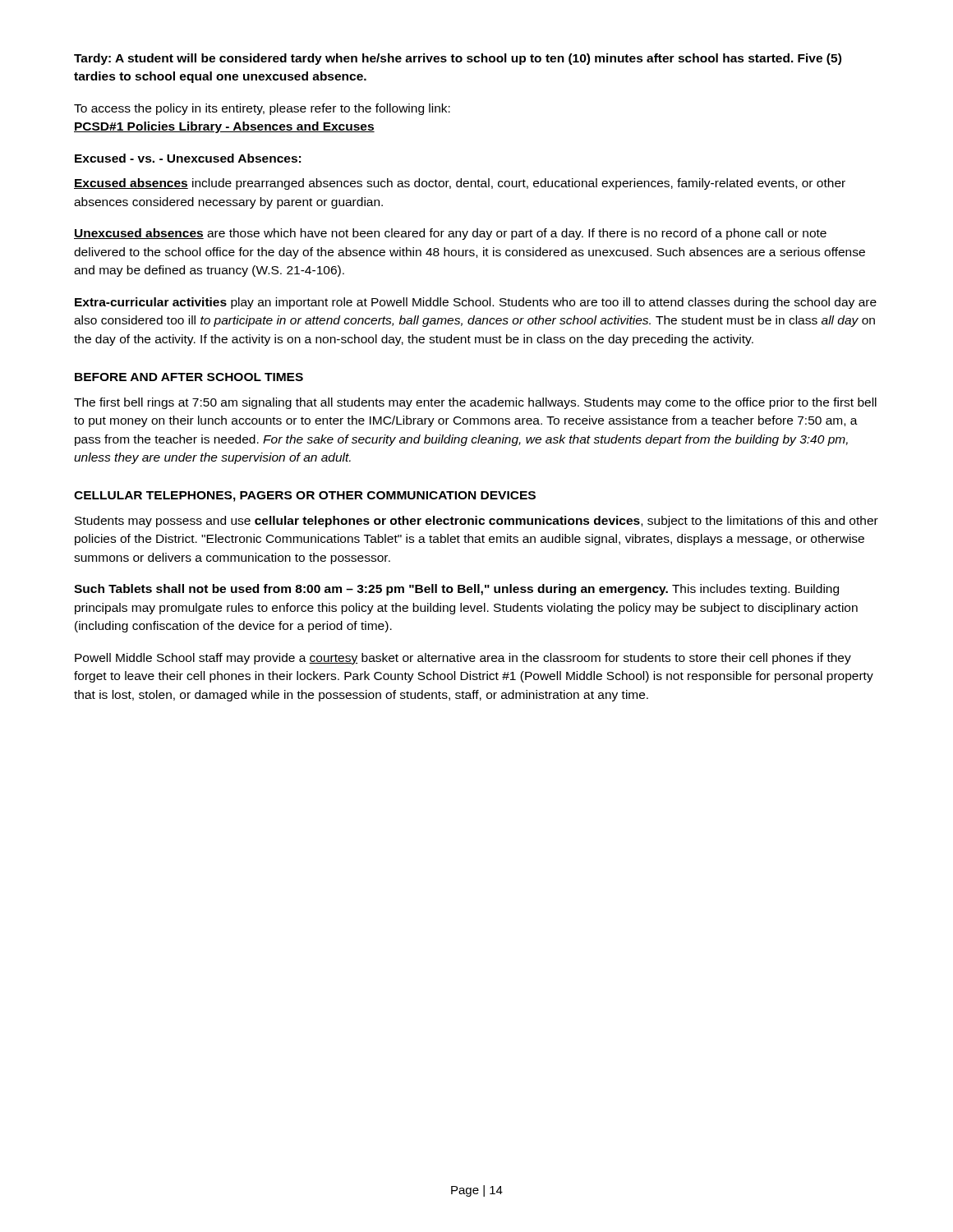This screenshot has width=953, height=1232.
Task: Select the text block starting "Tardy: A student will be considered tardy when"
Action: coord(476,68)
